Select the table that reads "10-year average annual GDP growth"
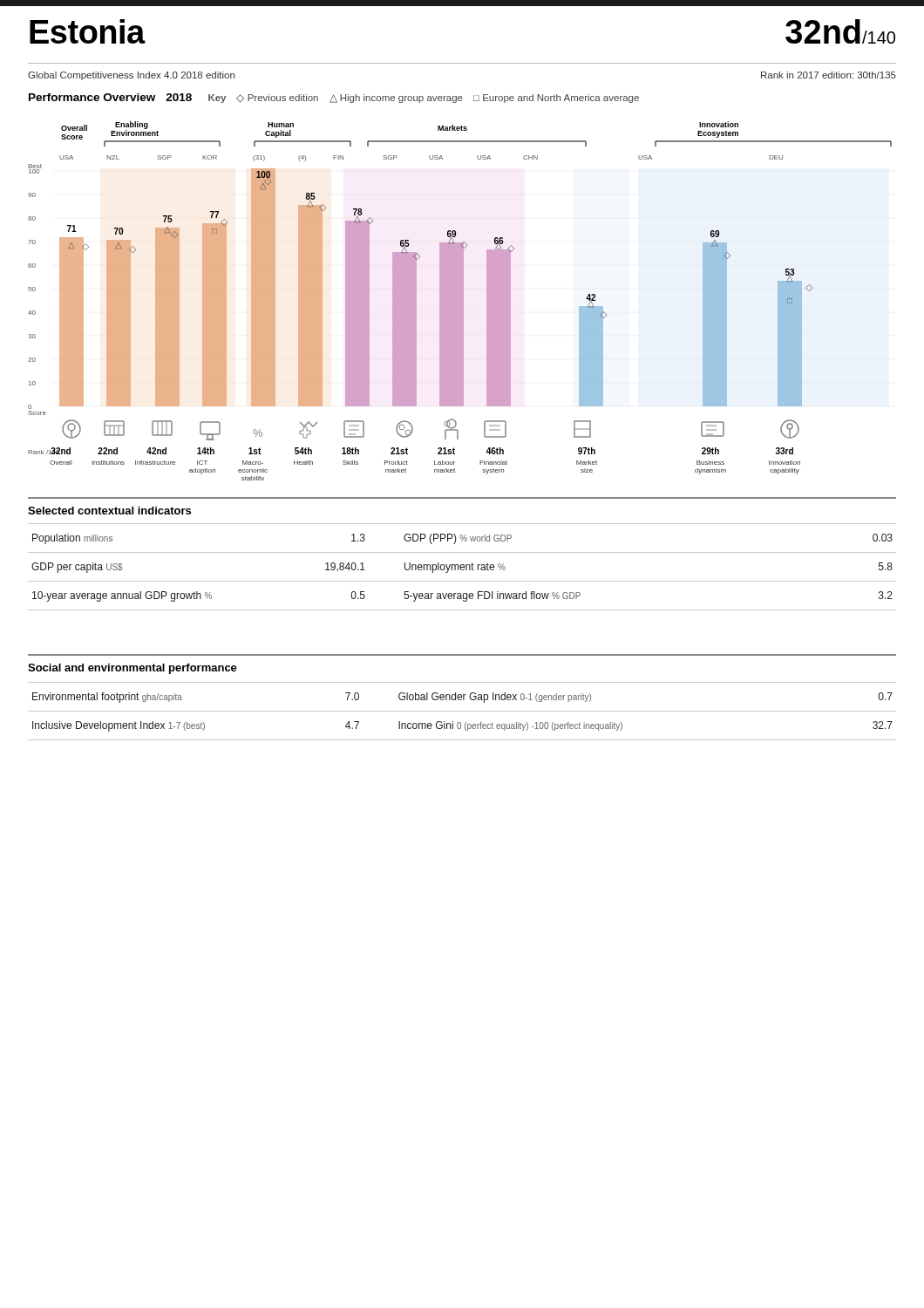 tap(462, 567)
